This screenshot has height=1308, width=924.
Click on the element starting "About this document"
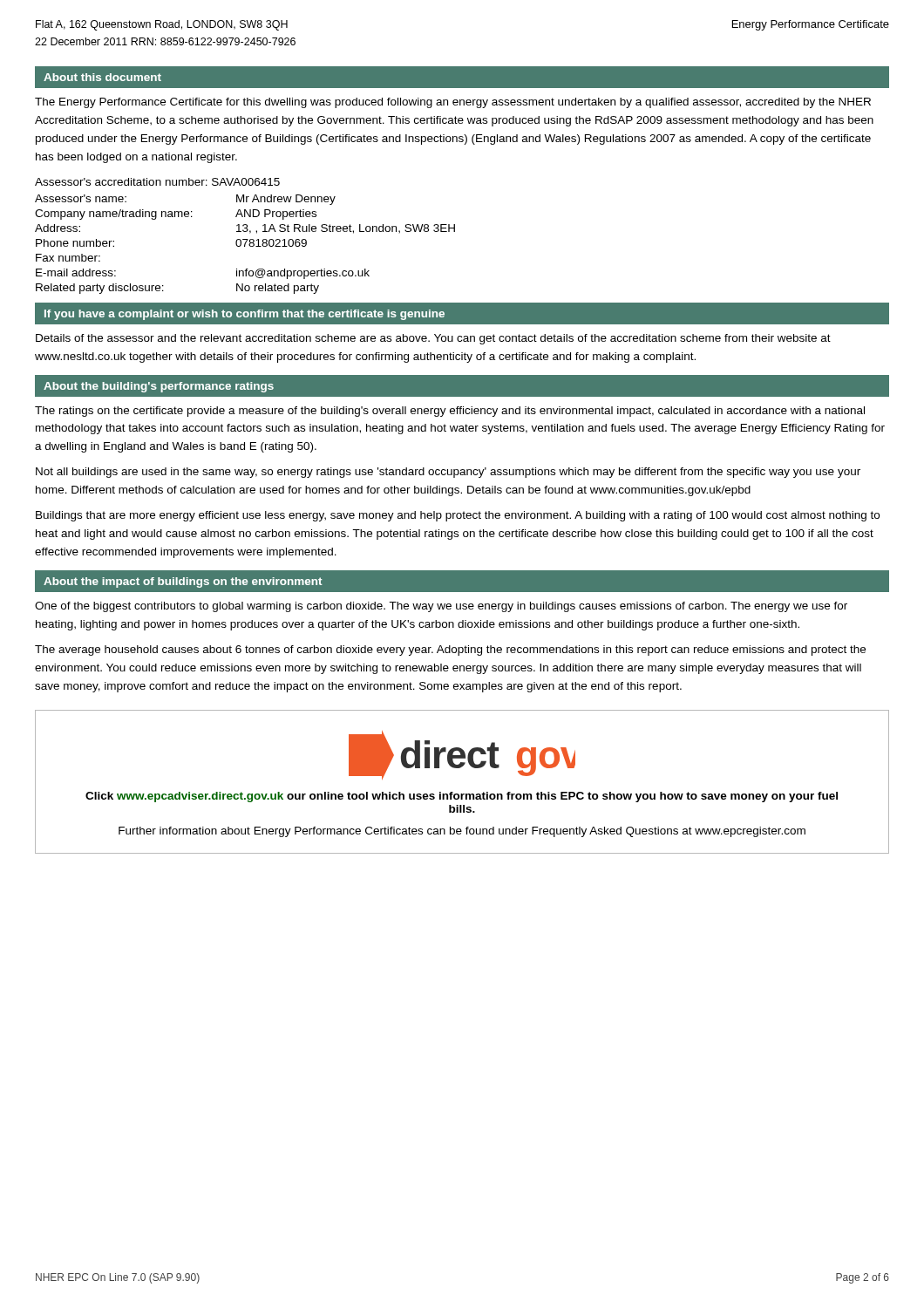[102, 77]
